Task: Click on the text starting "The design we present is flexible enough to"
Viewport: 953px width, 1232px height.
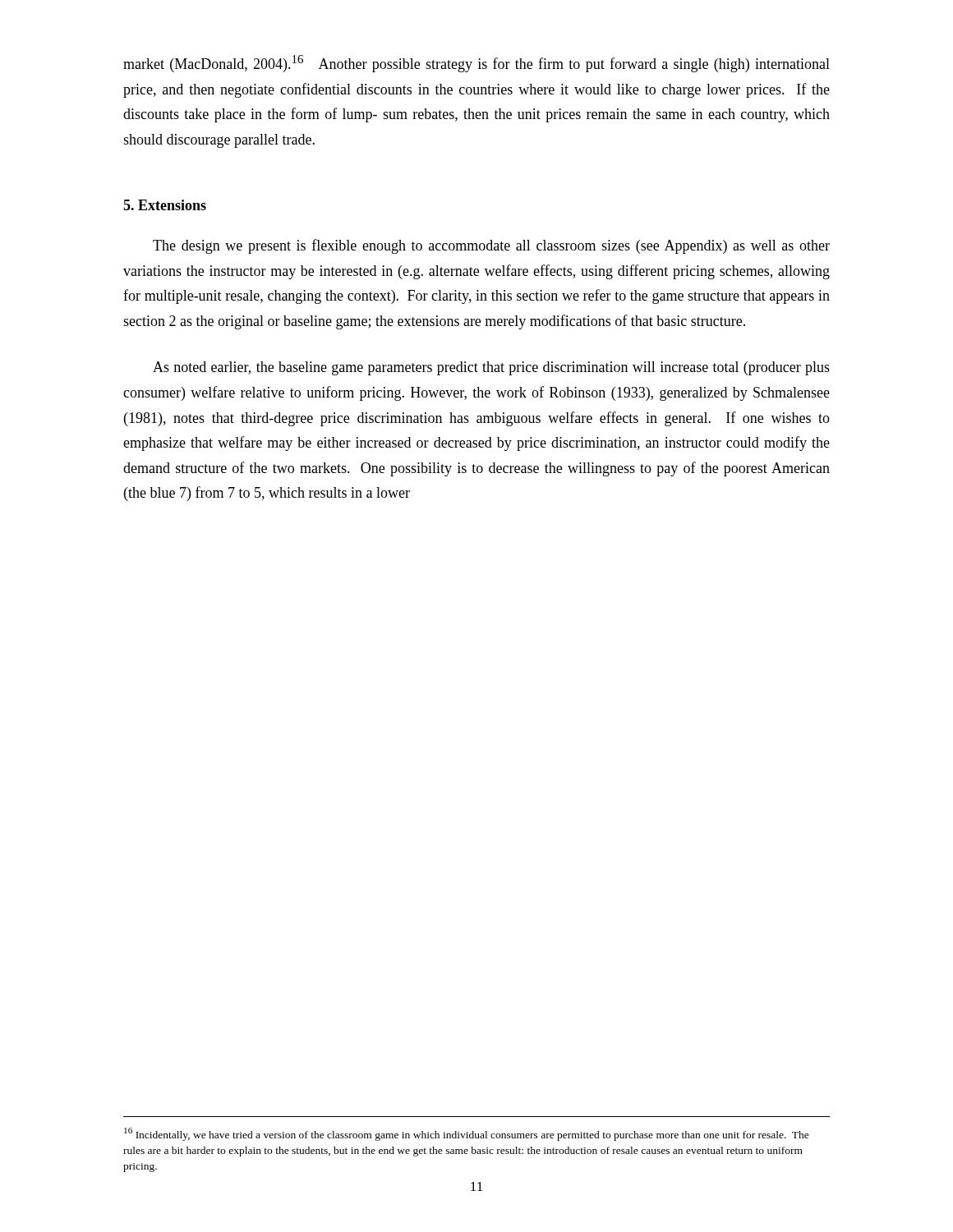Action: (x=476, y=283)
